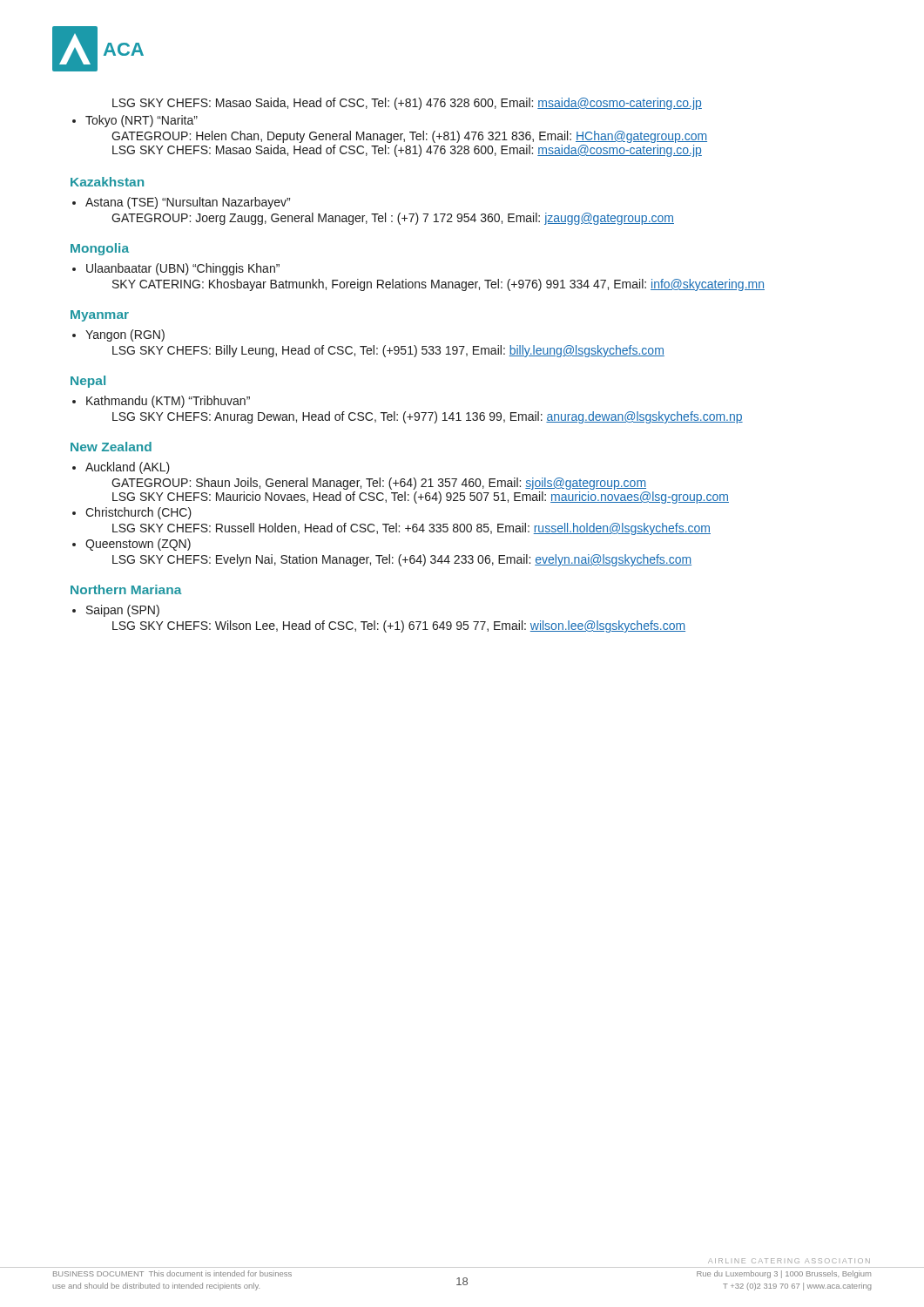This screenshot has width=924, height=1307.
Task: Locate the list item that reads "LSG SKY CHEFS: Russell Holden, Head of CSC,"
Action: pyautogui.click(x=483, y=528)
